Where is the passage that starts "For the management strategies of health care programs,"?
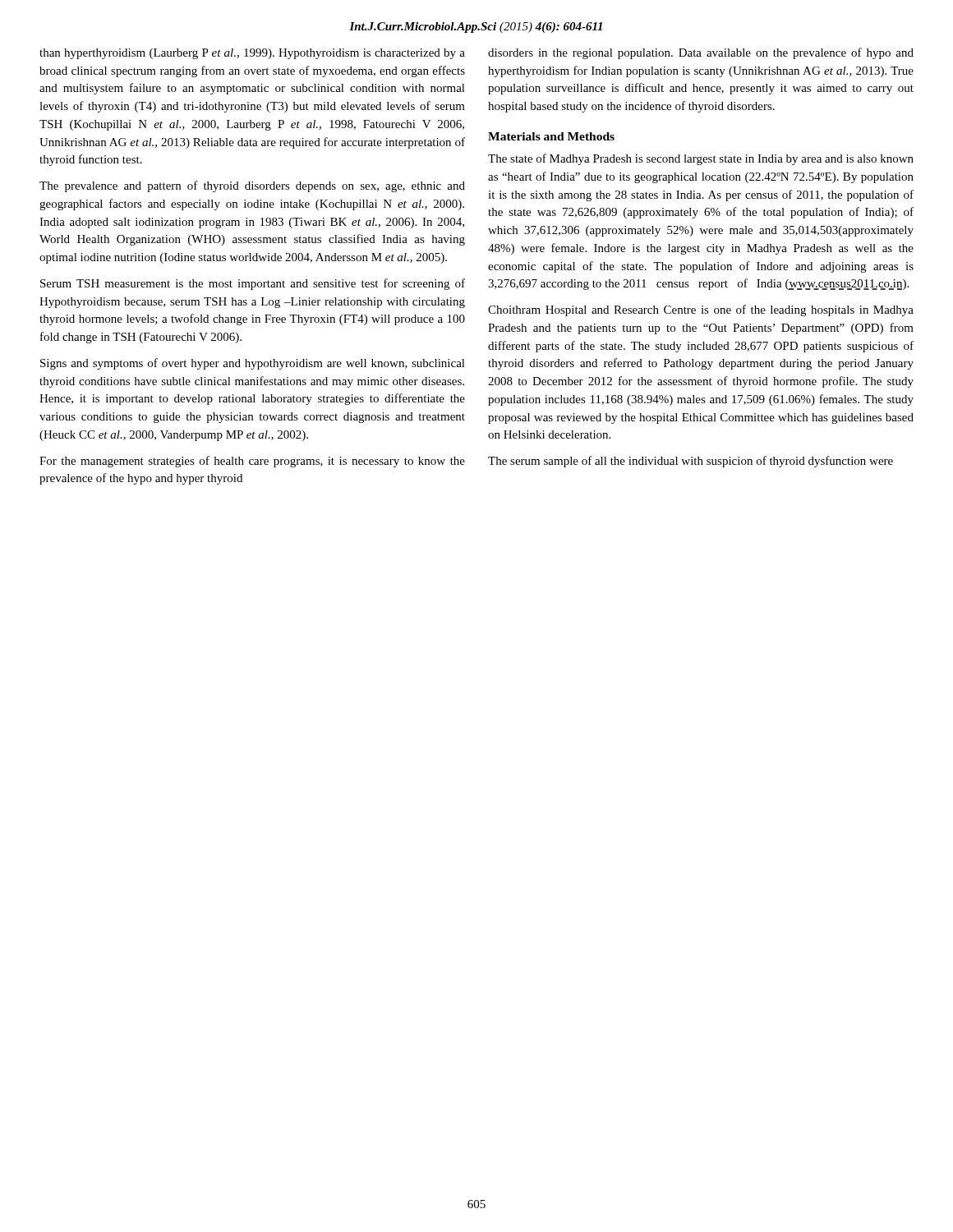This screenshot has height=1232, width=953. click(252, 470)
